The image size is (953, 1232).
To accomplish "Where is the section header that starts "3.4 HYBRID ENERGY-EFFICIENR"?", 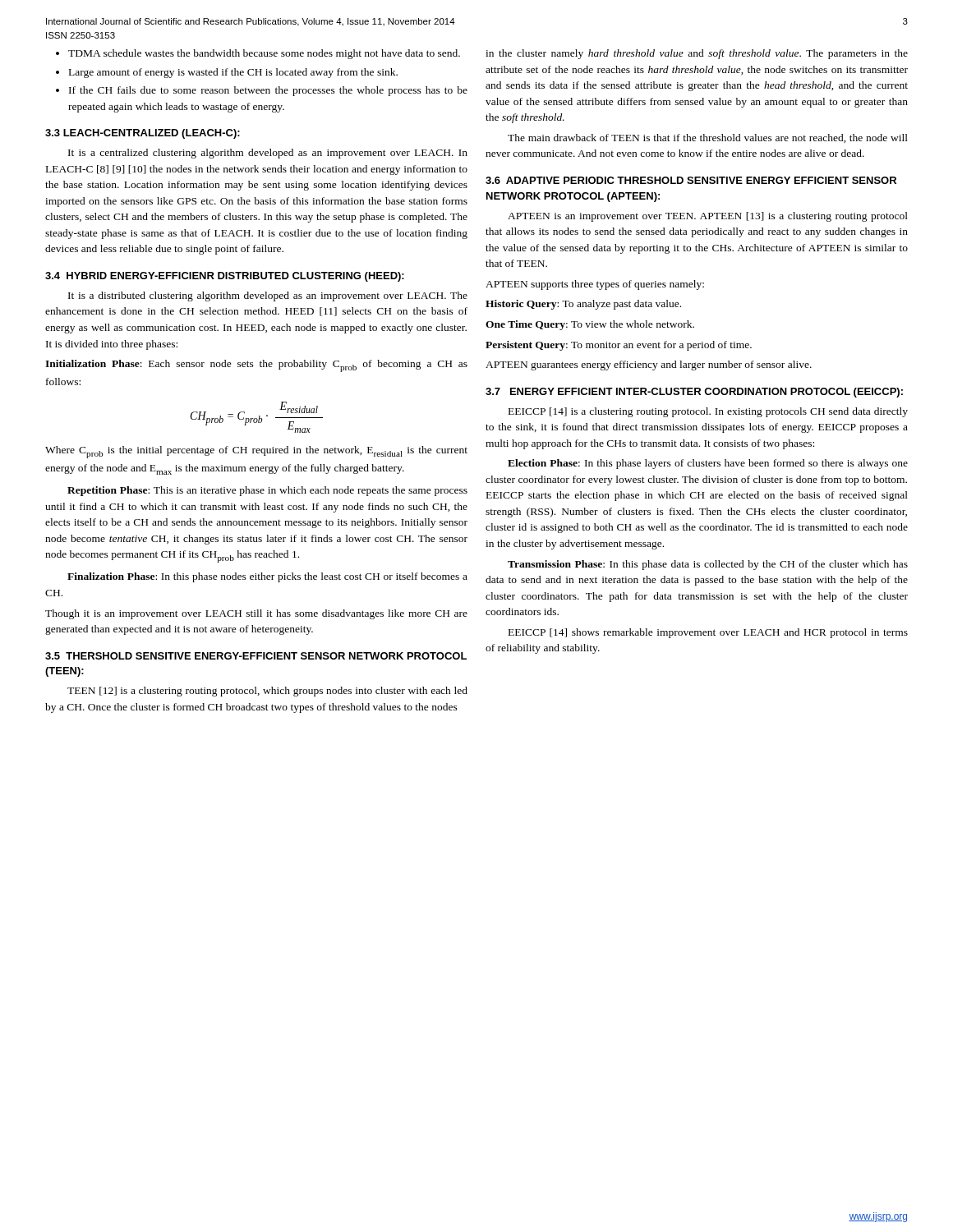I will coord(225,276).
